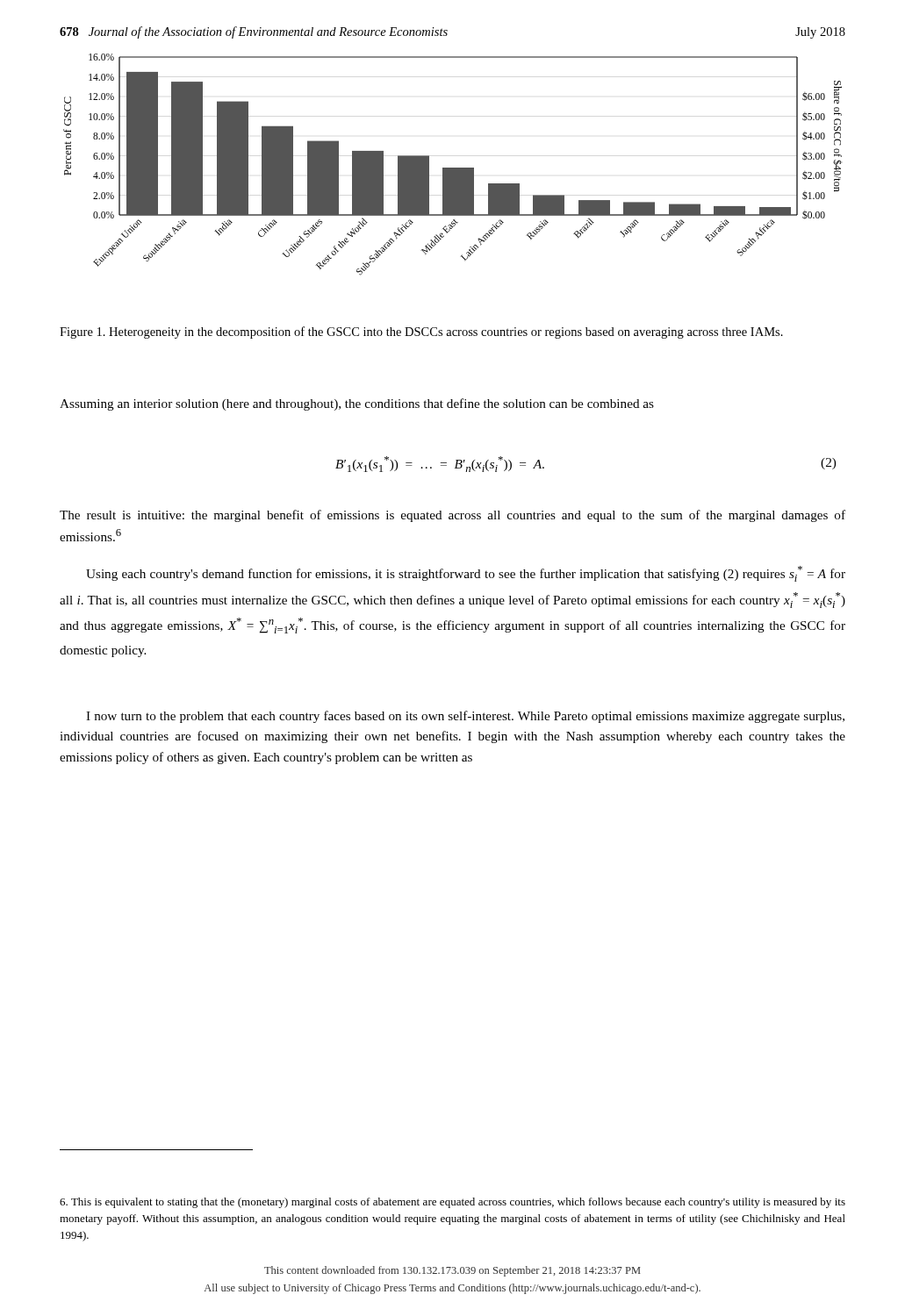905x1316 pixels.
Task: Click on the text block that reads "The result is intuitive: the"
Action: 452,526
